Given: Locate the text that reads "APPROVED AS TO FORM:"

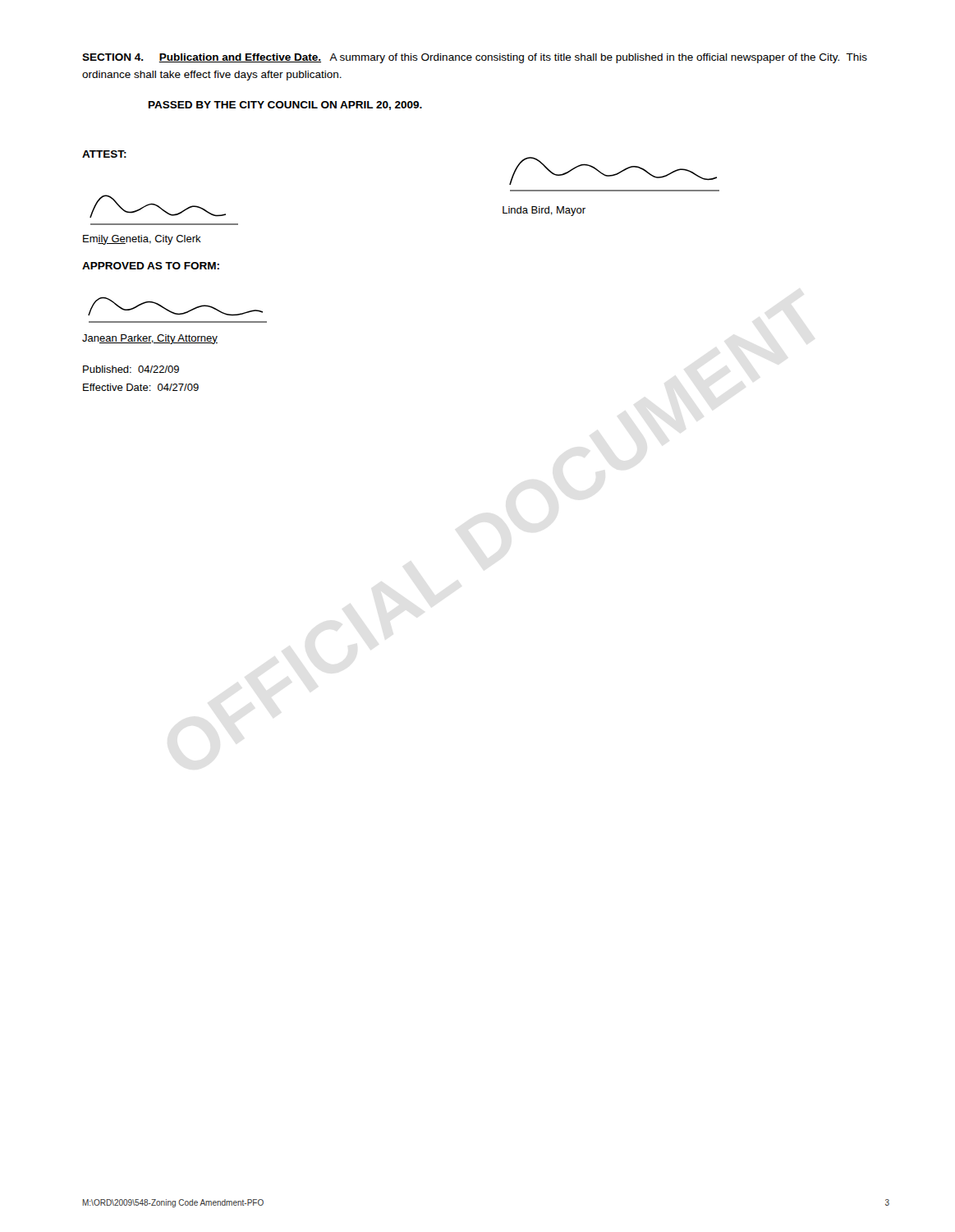Looking at the screenshot, I should click(x=151, y=266).
